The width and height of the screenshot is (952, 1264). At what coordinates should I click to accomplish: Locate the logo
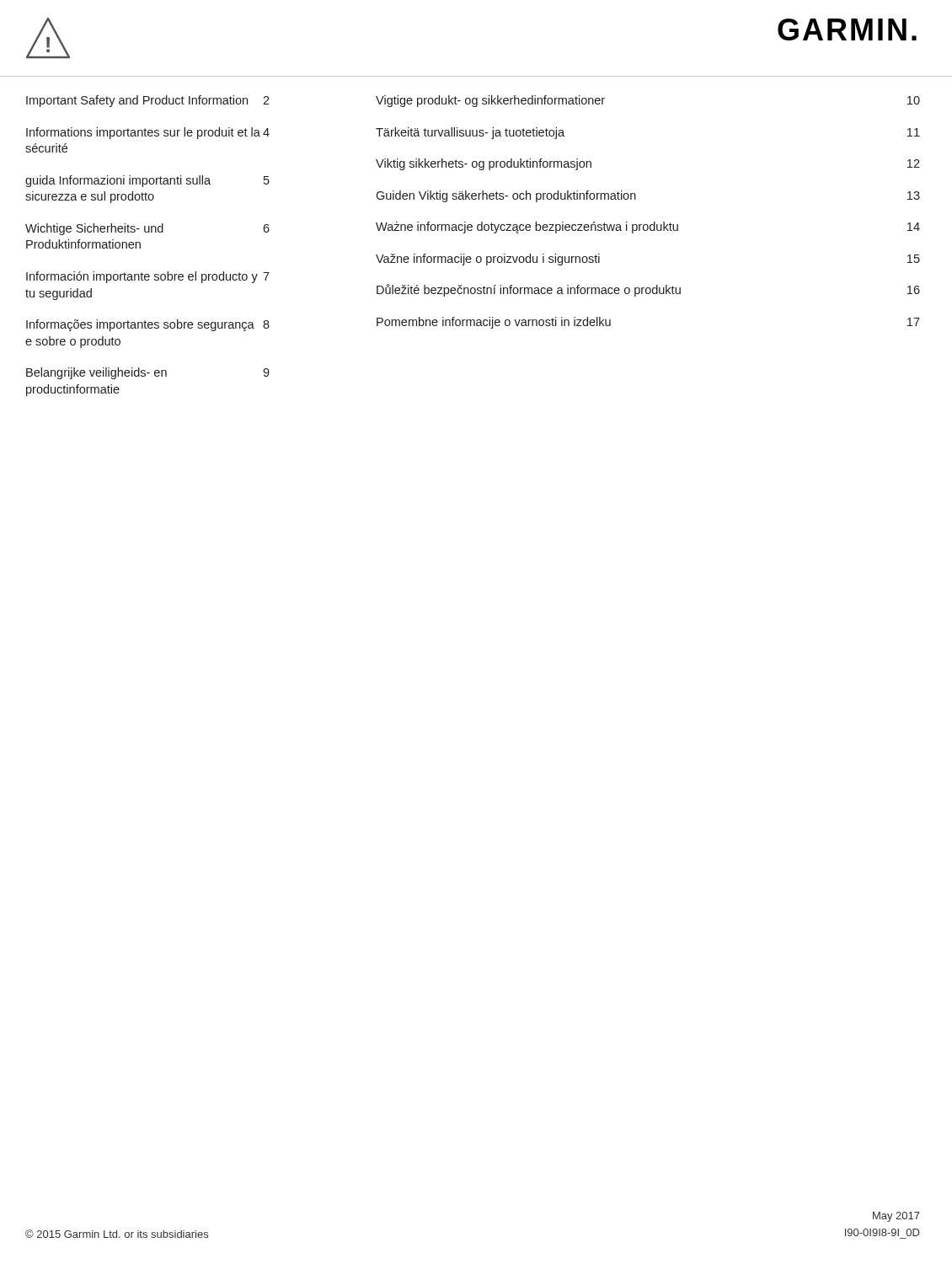point(848,30)
